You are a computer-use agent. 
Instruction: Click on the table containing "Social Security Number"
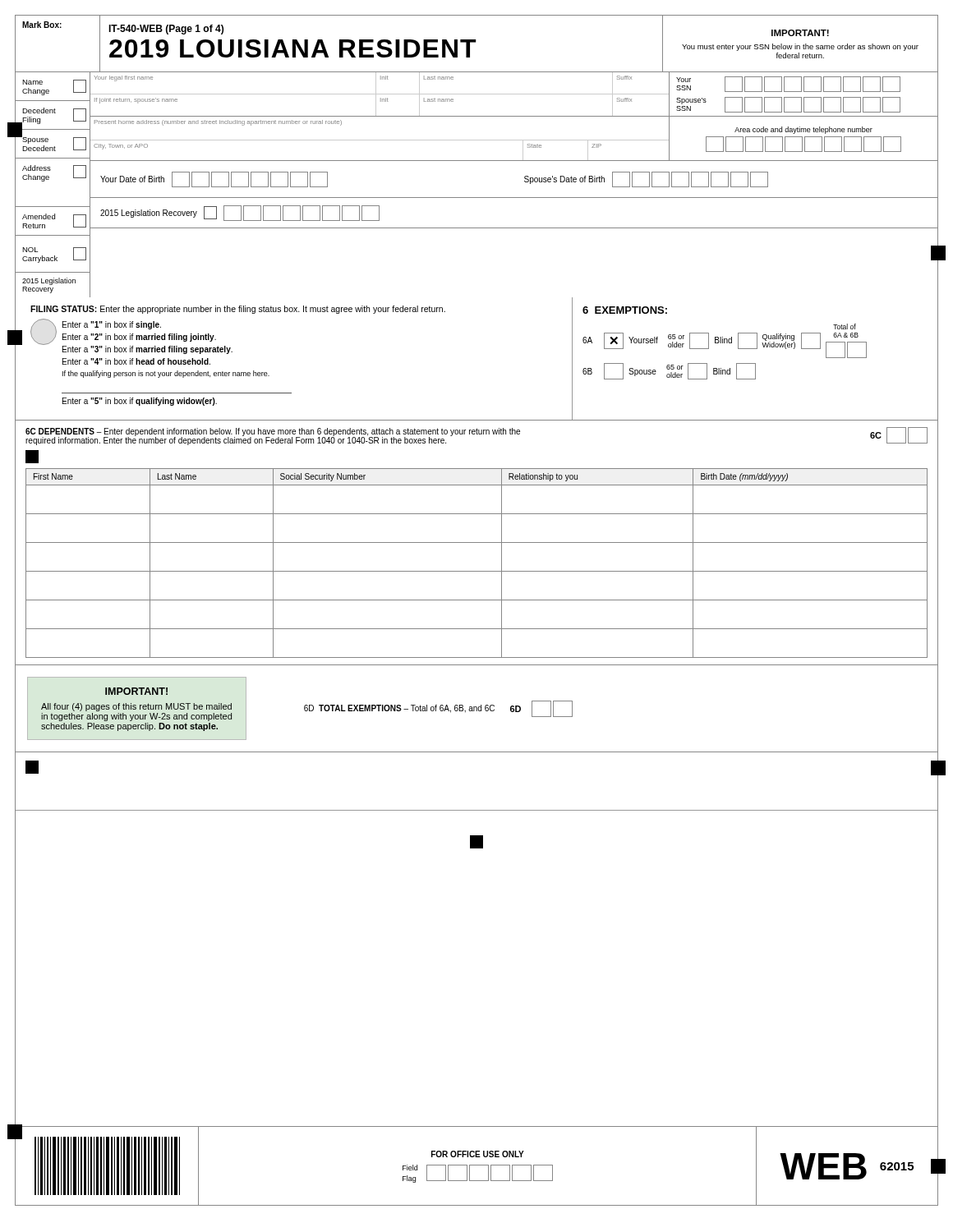[x=476, y=563]
